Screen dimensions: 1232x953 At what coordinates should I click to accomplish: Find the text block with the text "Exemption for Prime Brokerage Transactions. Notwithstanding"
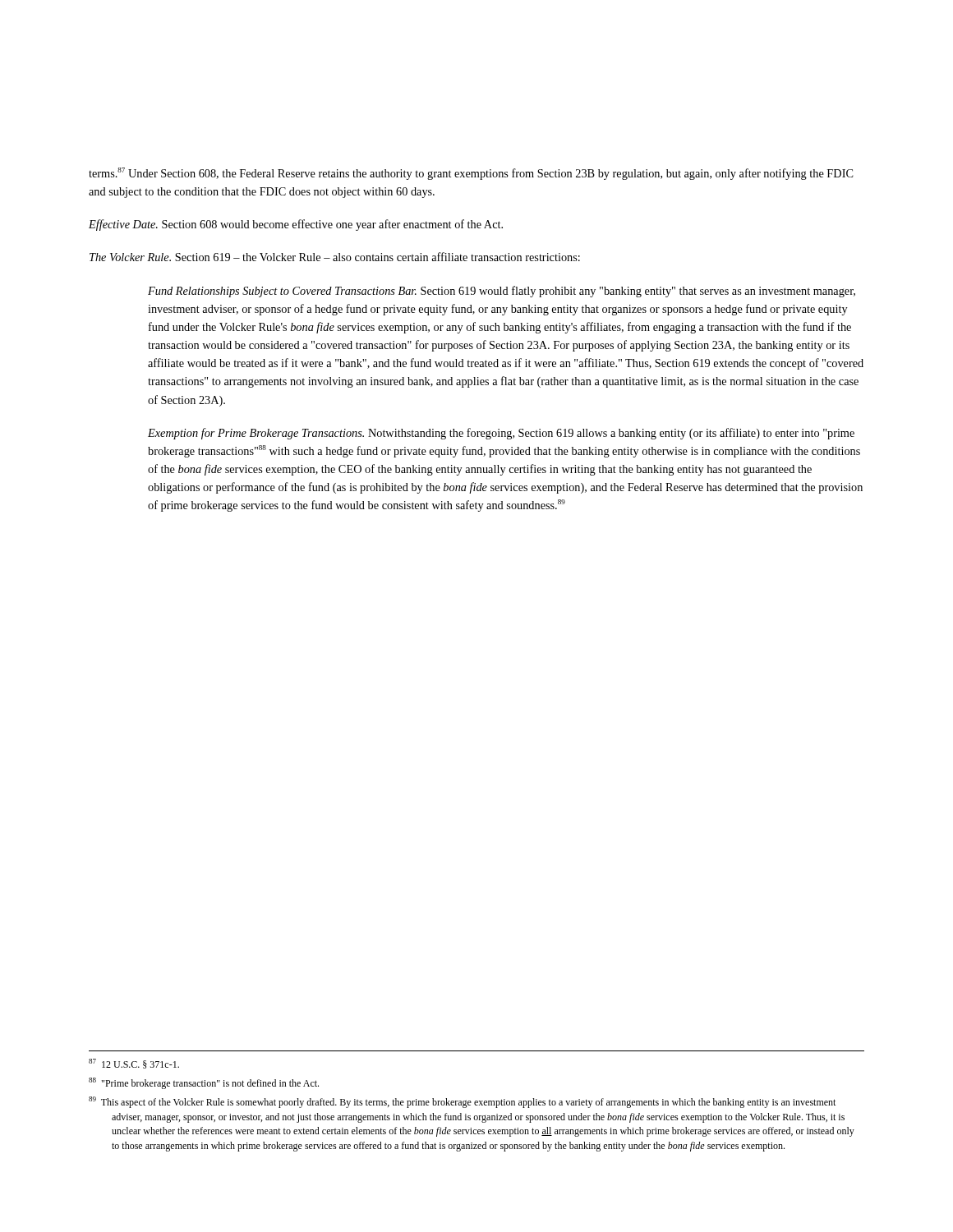coord(505,469)
